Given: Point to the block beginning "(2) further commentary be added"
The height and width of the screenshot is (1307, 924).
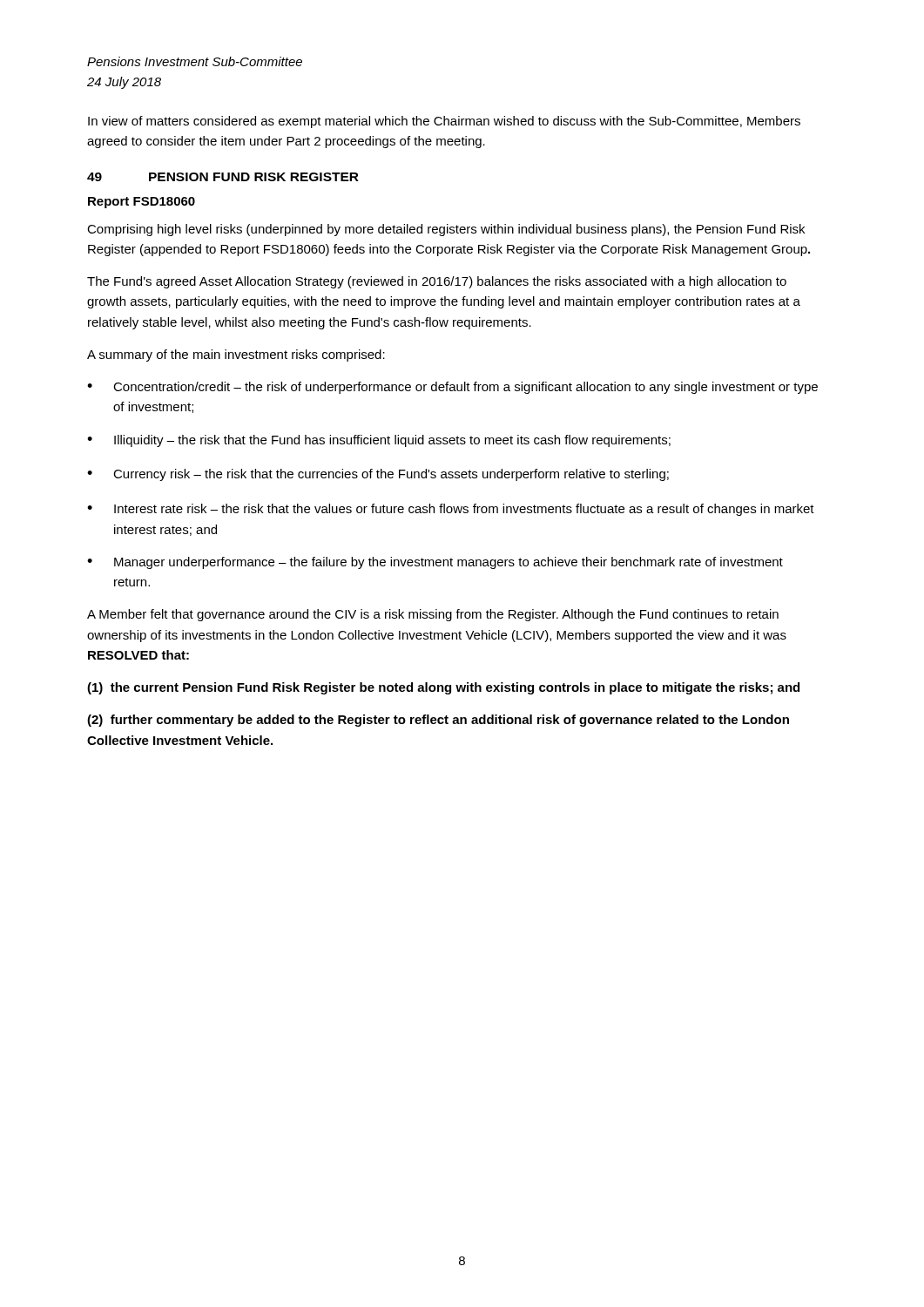Looking at the screenshot, I should click(438, 730).
